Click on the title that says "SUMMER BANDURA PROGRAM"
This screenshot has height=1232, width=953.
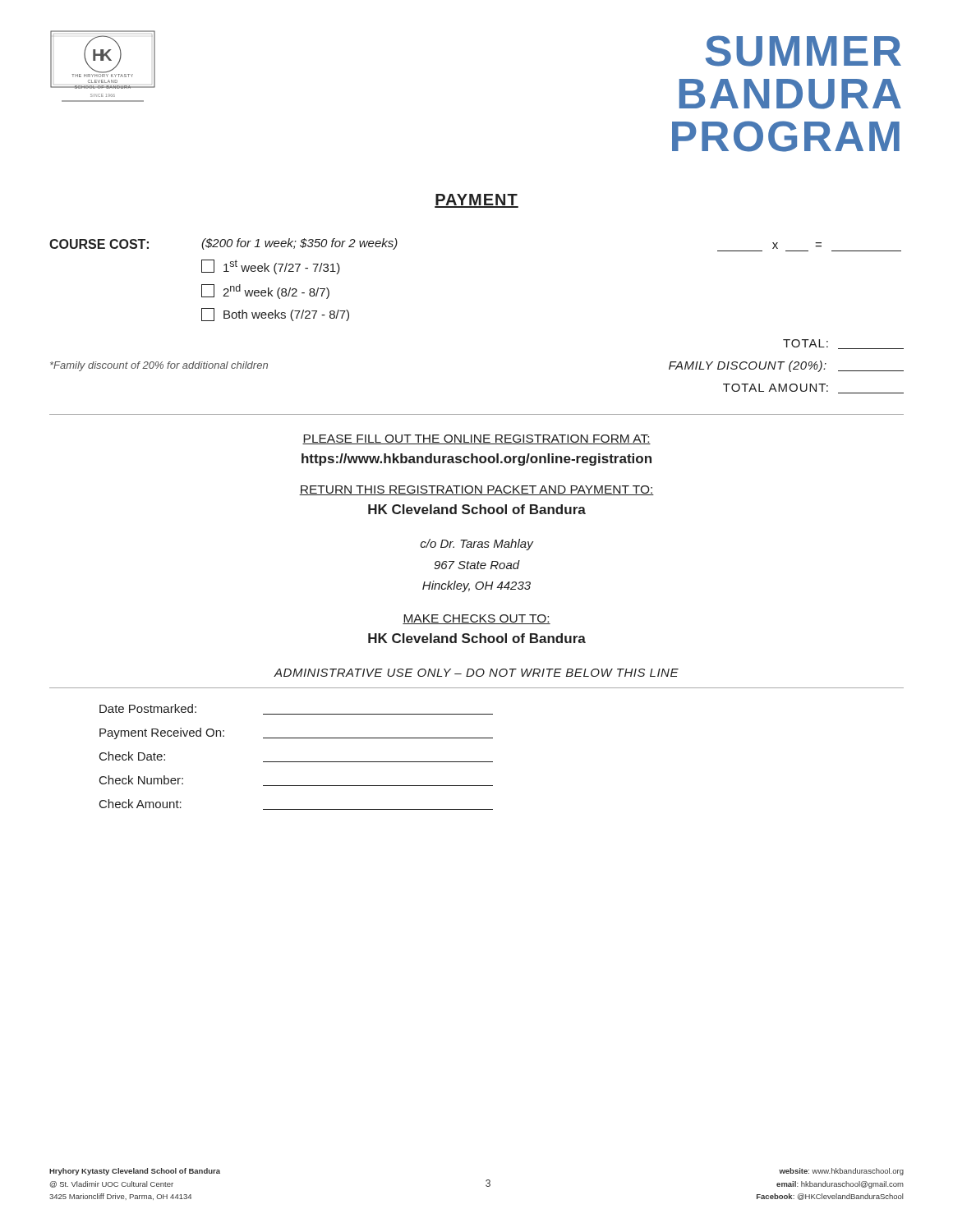[786, 94]
